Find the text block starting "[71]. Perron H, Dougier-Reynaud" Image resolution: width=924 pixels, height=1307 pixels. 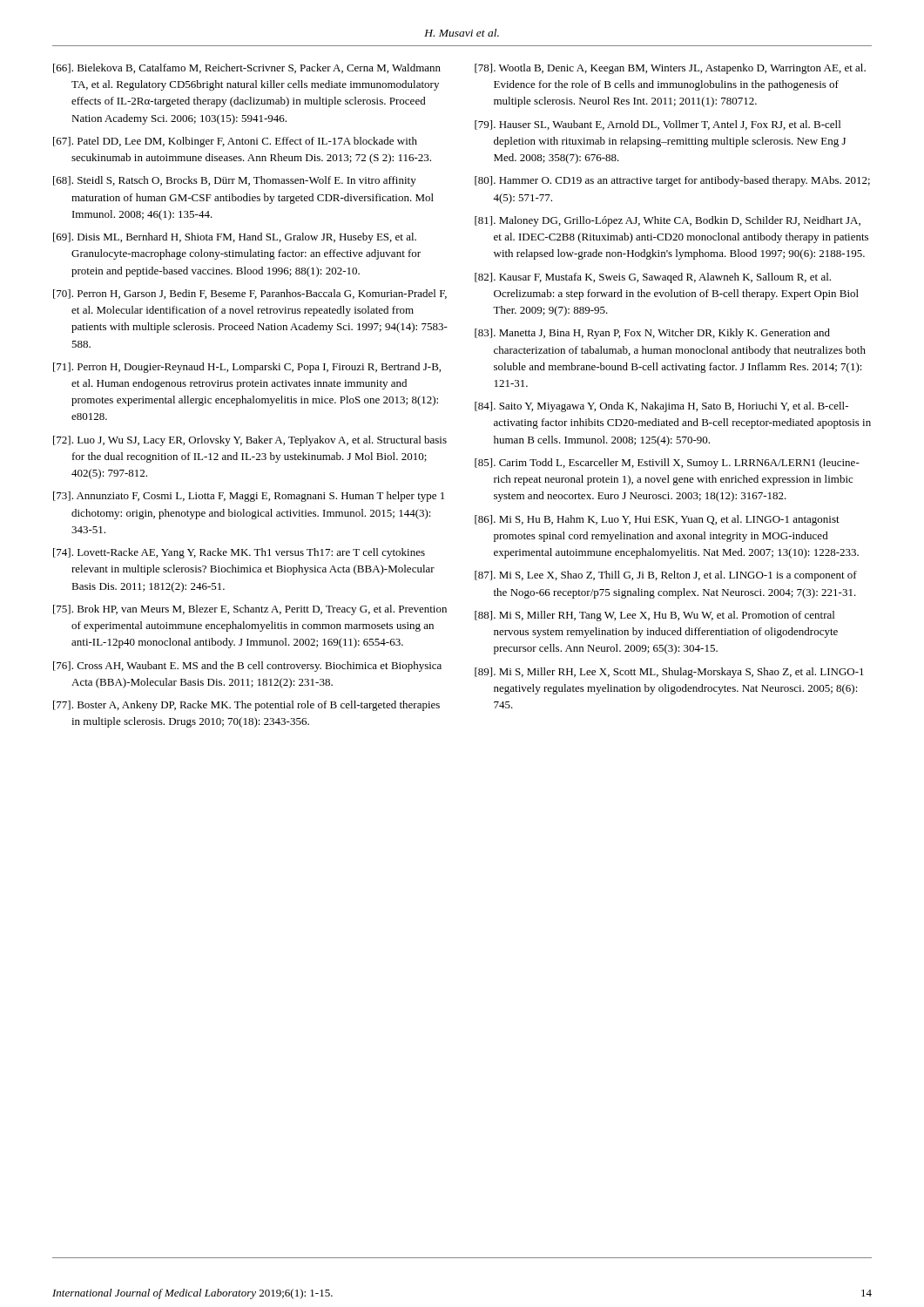click(247, 391)
